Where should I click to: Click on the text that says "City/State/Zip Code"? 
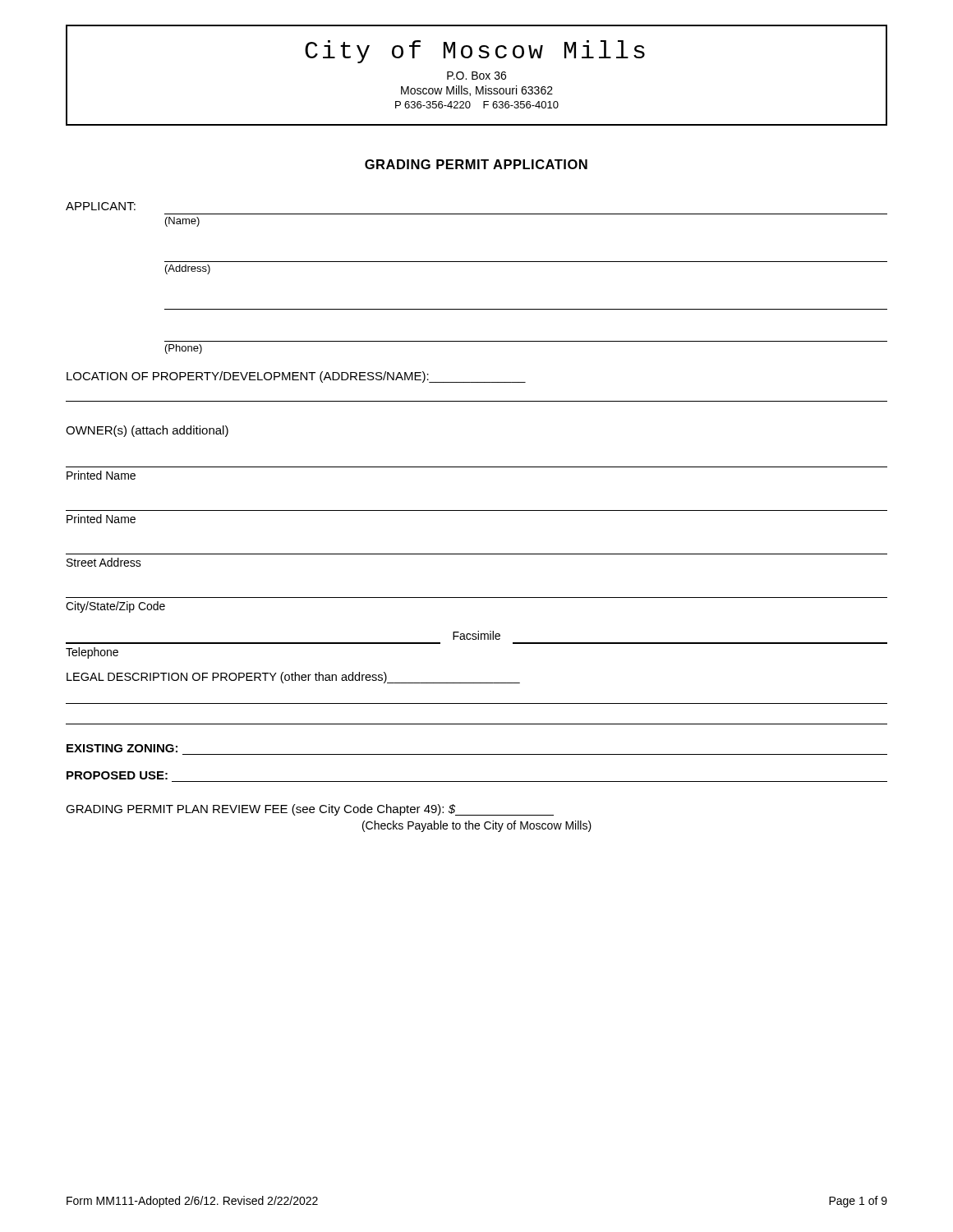476,596
